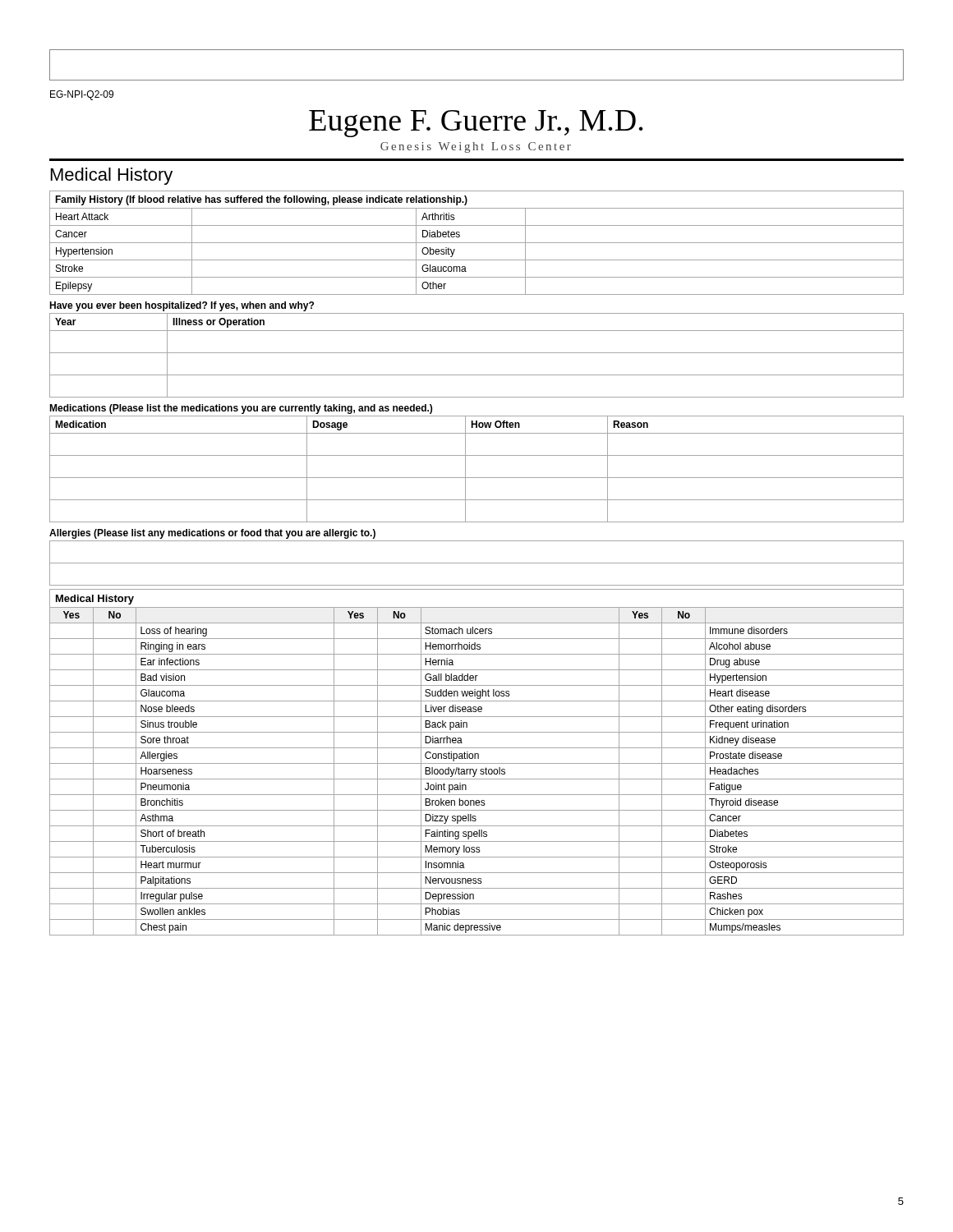Screen dimensions: 1232x953
Task: Locate the text block with the text "Medications (Please list"
Action: click(x=241, y=408)
